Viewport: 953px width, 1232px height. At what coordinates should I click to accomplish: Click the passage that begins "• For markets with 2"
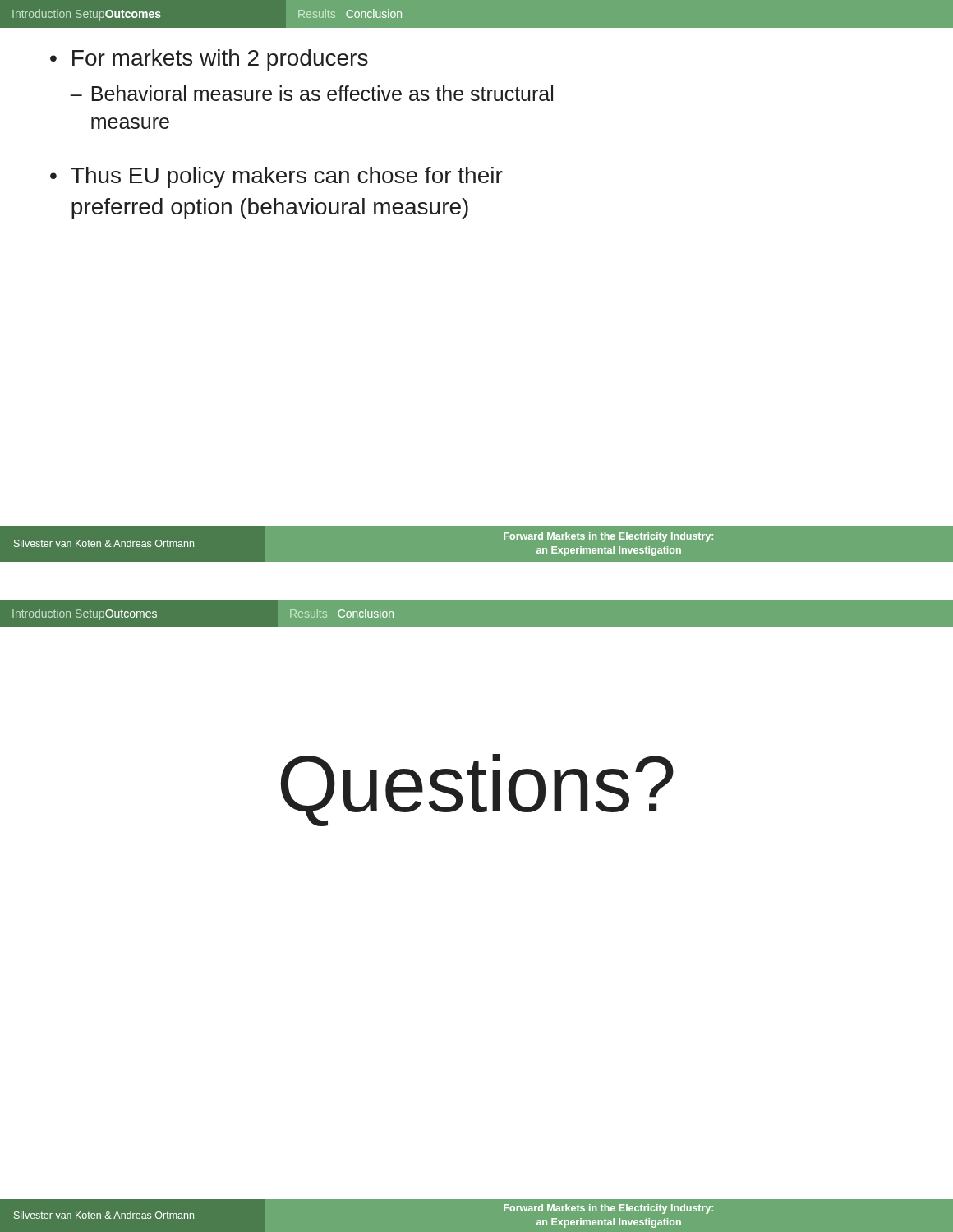(302, 89)
